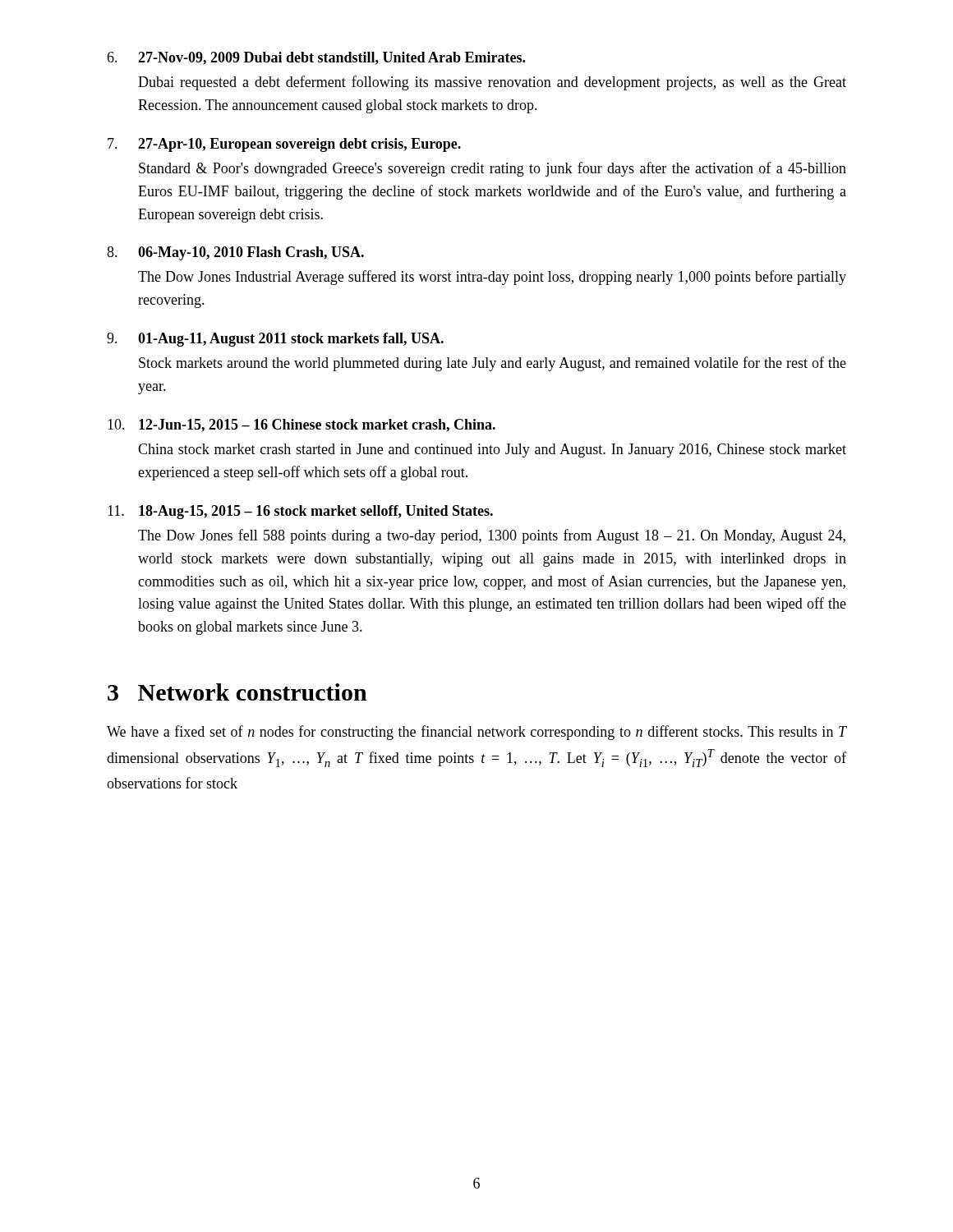This screenshot has height=1232, width=953.
Task: Click the passage that begins "7. 27-Apr-10, European"
Action: tap(476, 181)
